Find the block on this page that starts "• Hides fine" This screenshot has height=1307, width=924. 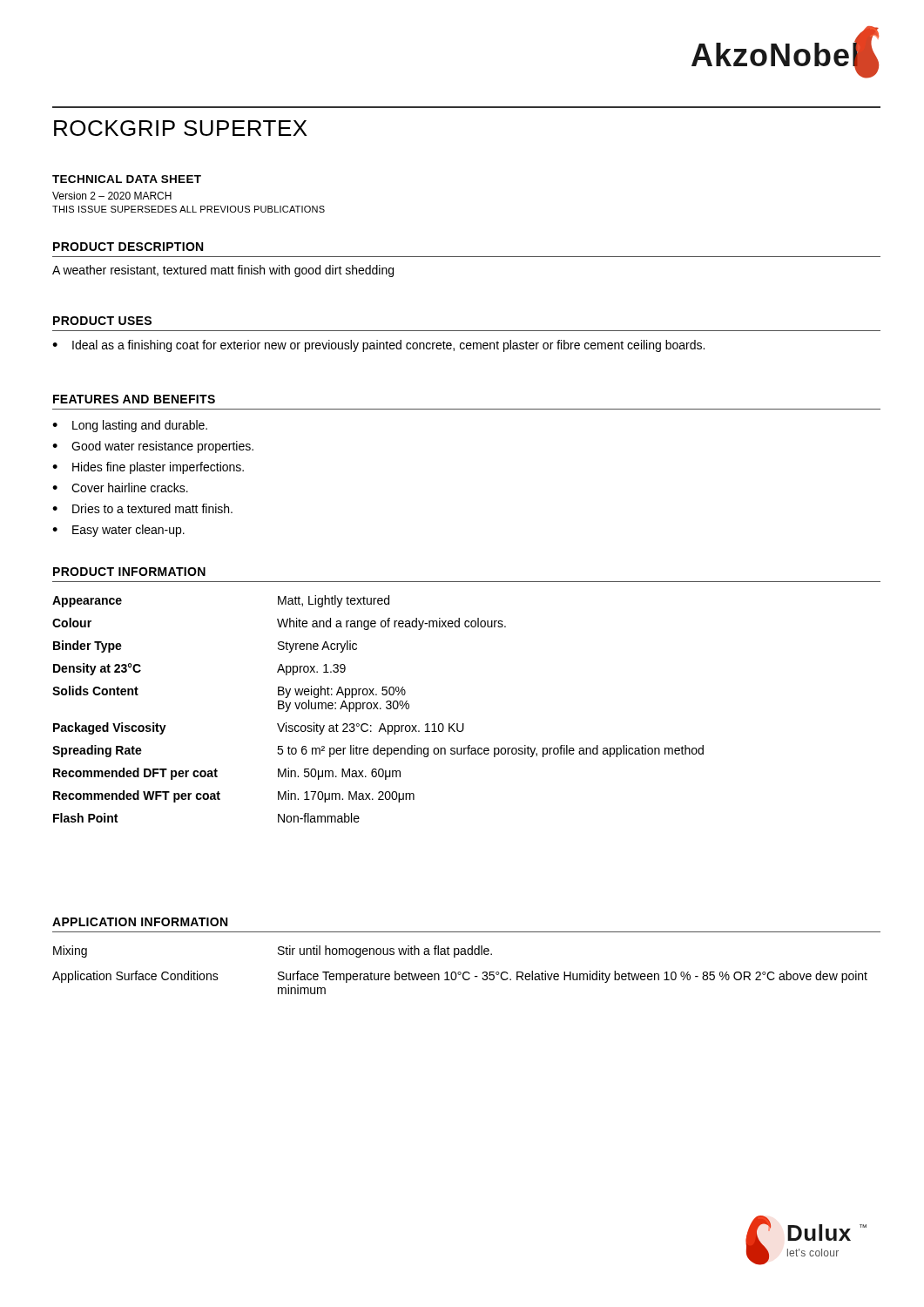(149, 468)
